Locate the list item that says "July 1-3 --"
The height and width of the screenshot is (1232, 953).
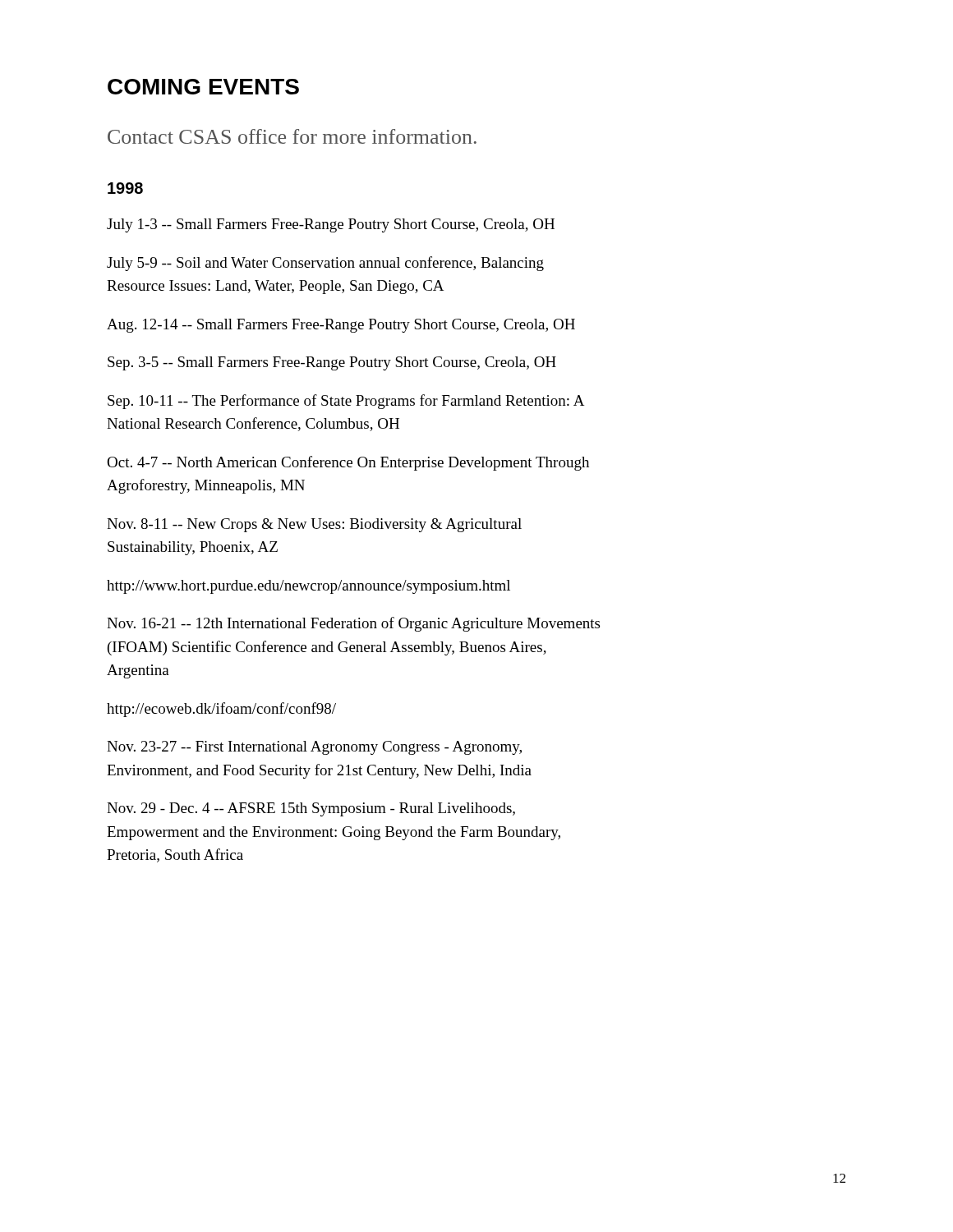coord(331,224)
